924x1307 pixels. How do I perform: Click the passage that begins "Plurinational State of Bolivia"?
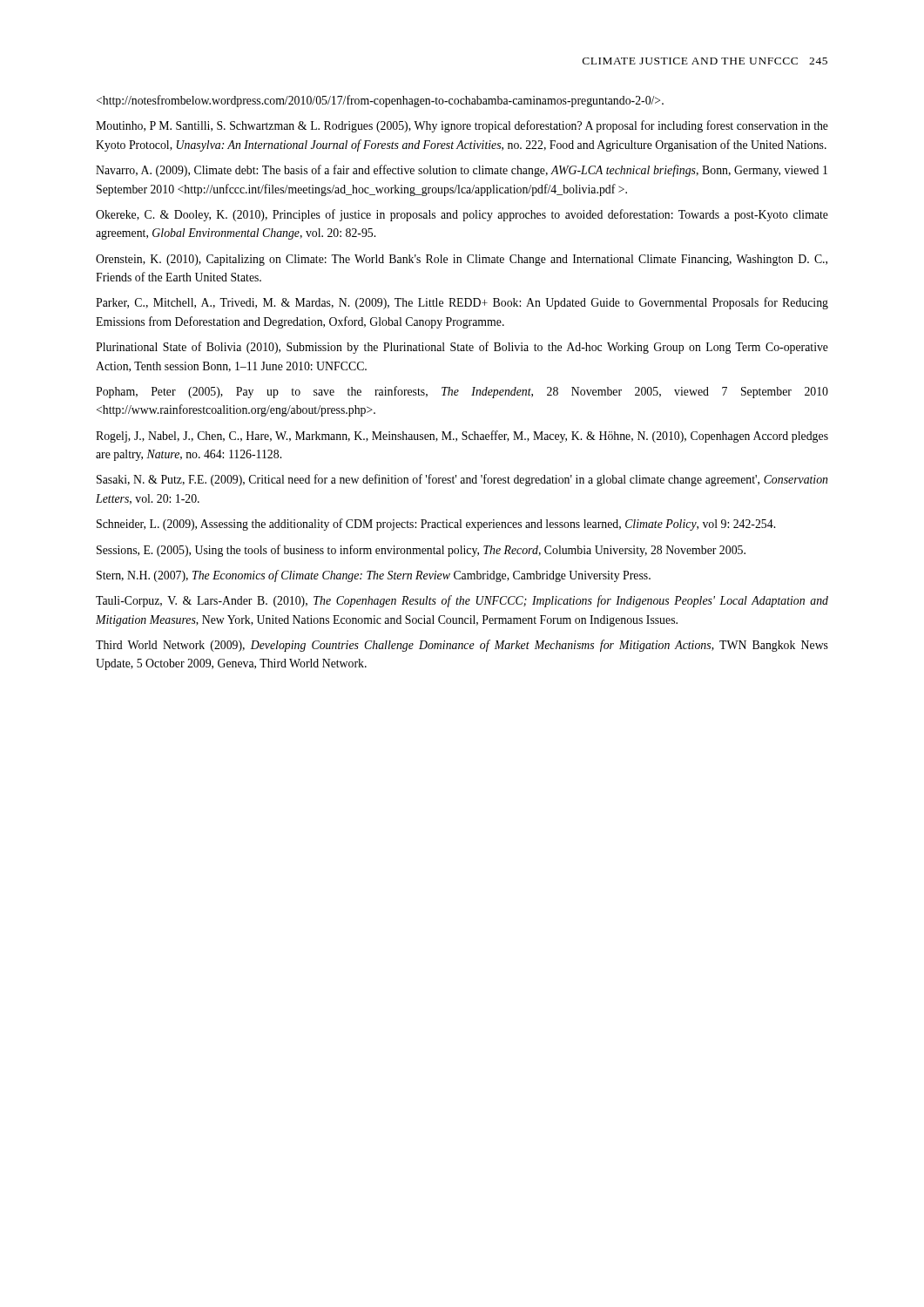462,357
